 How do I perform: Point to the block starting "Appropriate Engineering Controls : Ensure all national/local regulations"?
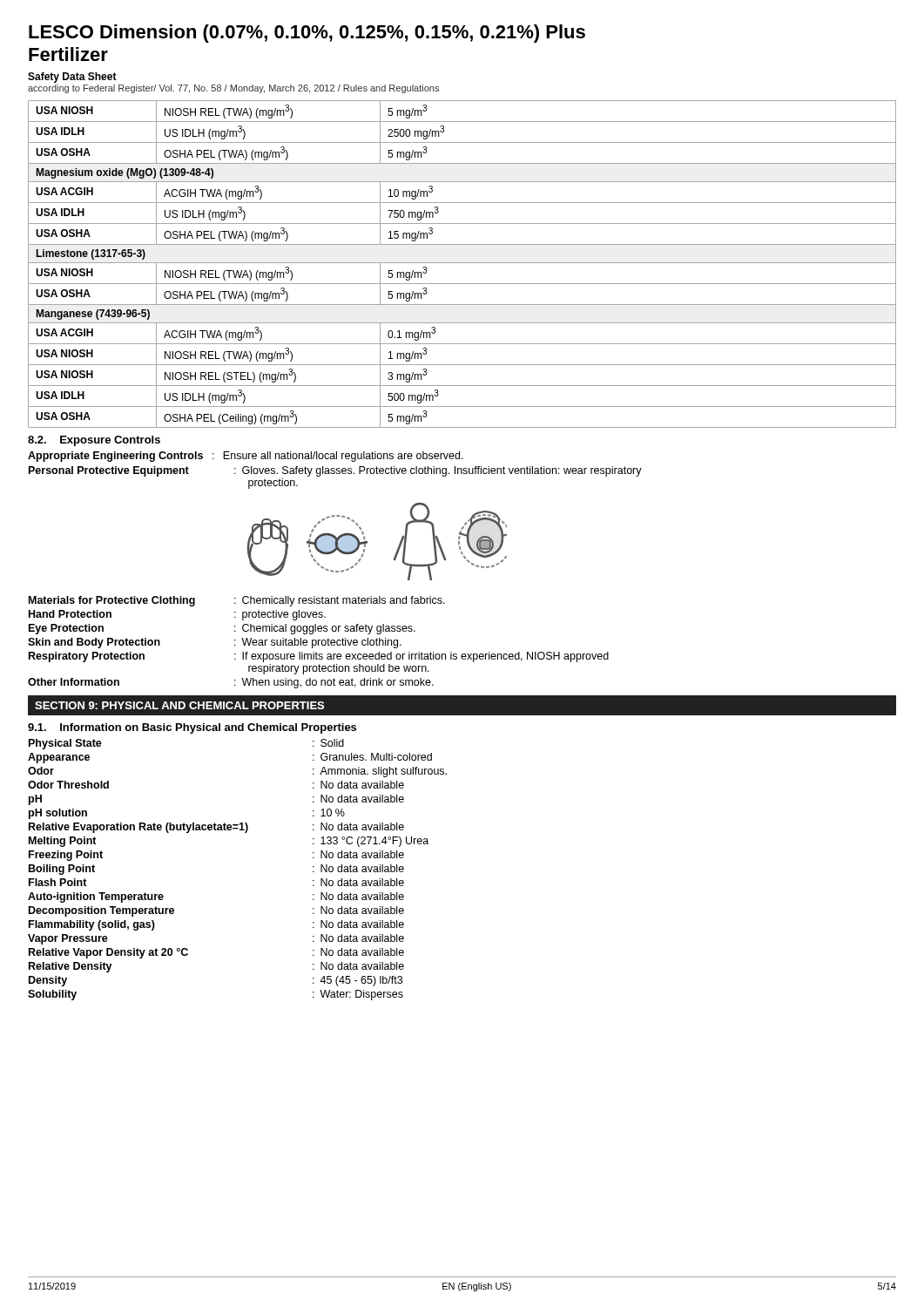pyautogui.click(x=246, y=456)
